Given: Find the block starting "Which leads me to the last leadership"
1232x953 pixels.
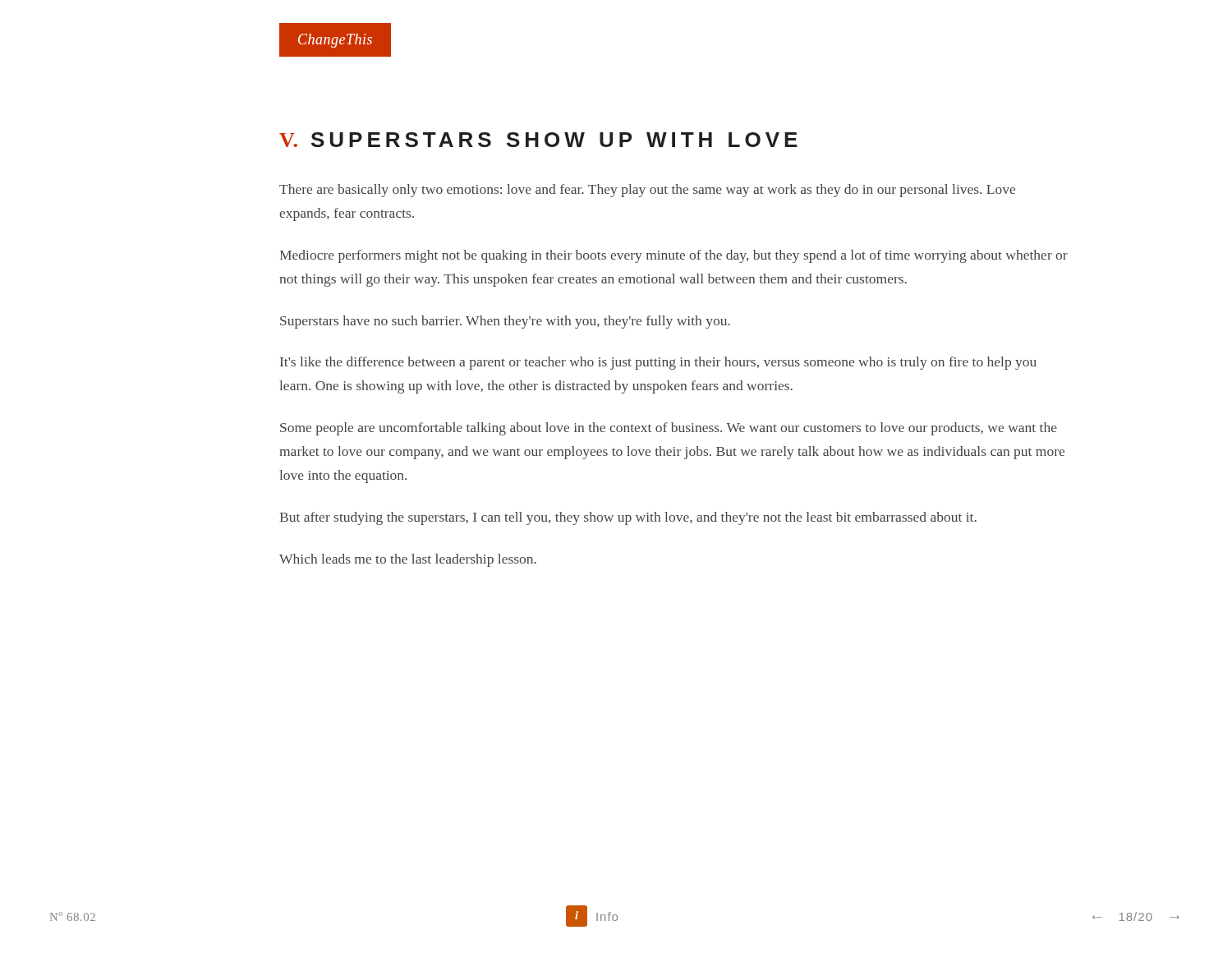Looking at the screenshot, I should click(x=408, y=558).
